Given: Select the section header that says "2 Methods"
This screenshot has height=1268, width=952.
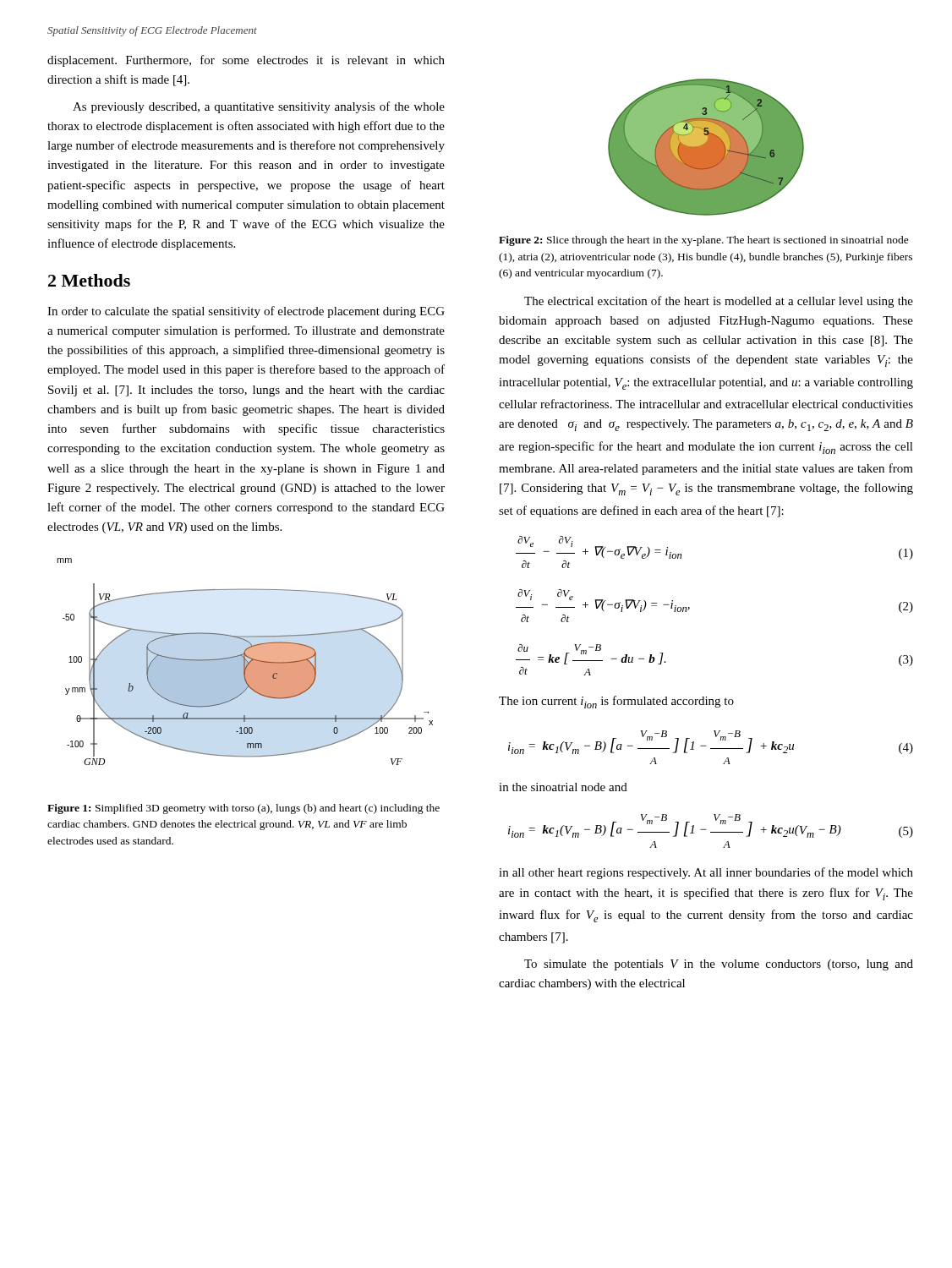Looking at the screenshot, I should pos(89,280).
